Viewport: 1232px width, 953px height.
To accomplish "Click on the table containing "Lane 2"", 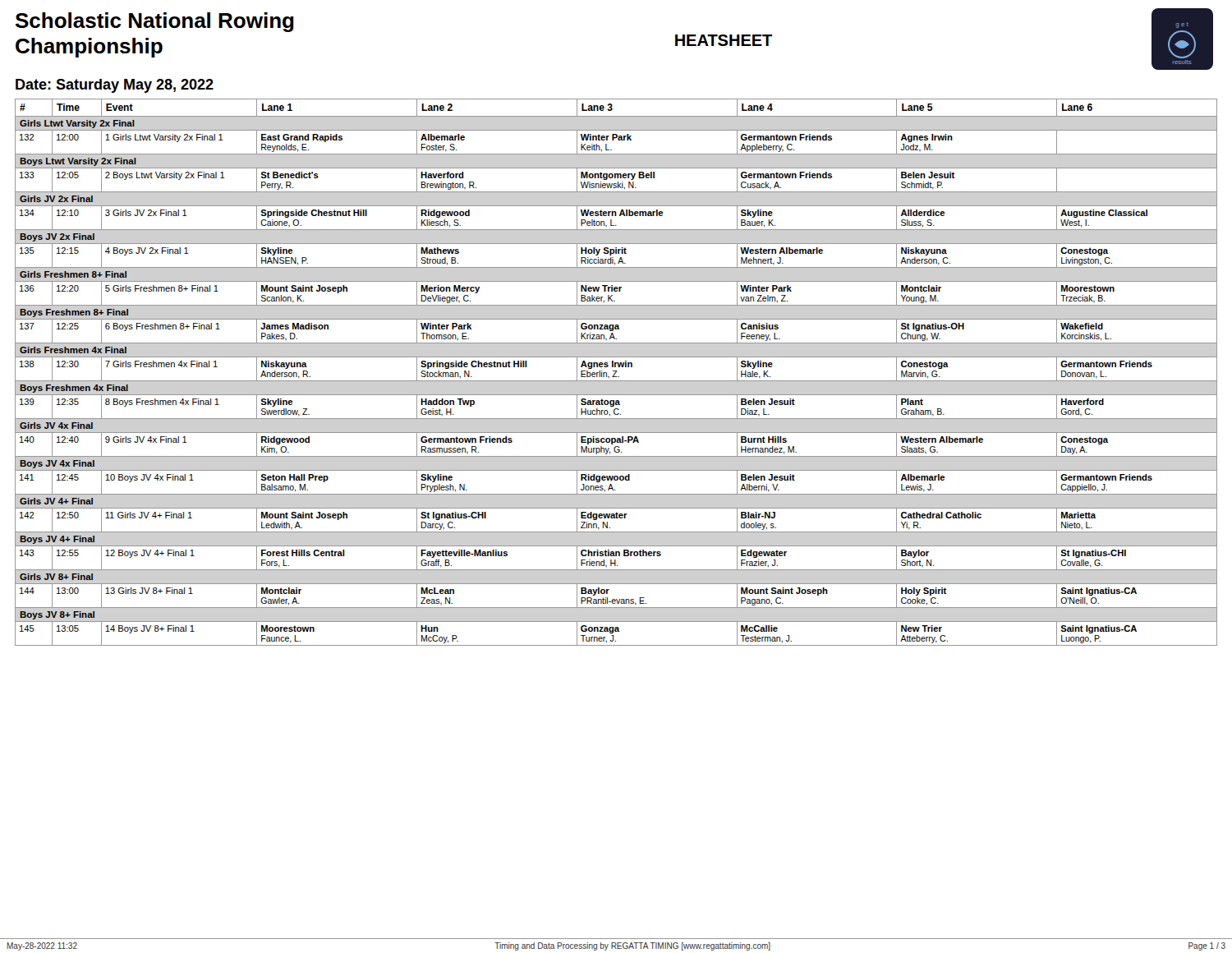I will click(616, 372).
